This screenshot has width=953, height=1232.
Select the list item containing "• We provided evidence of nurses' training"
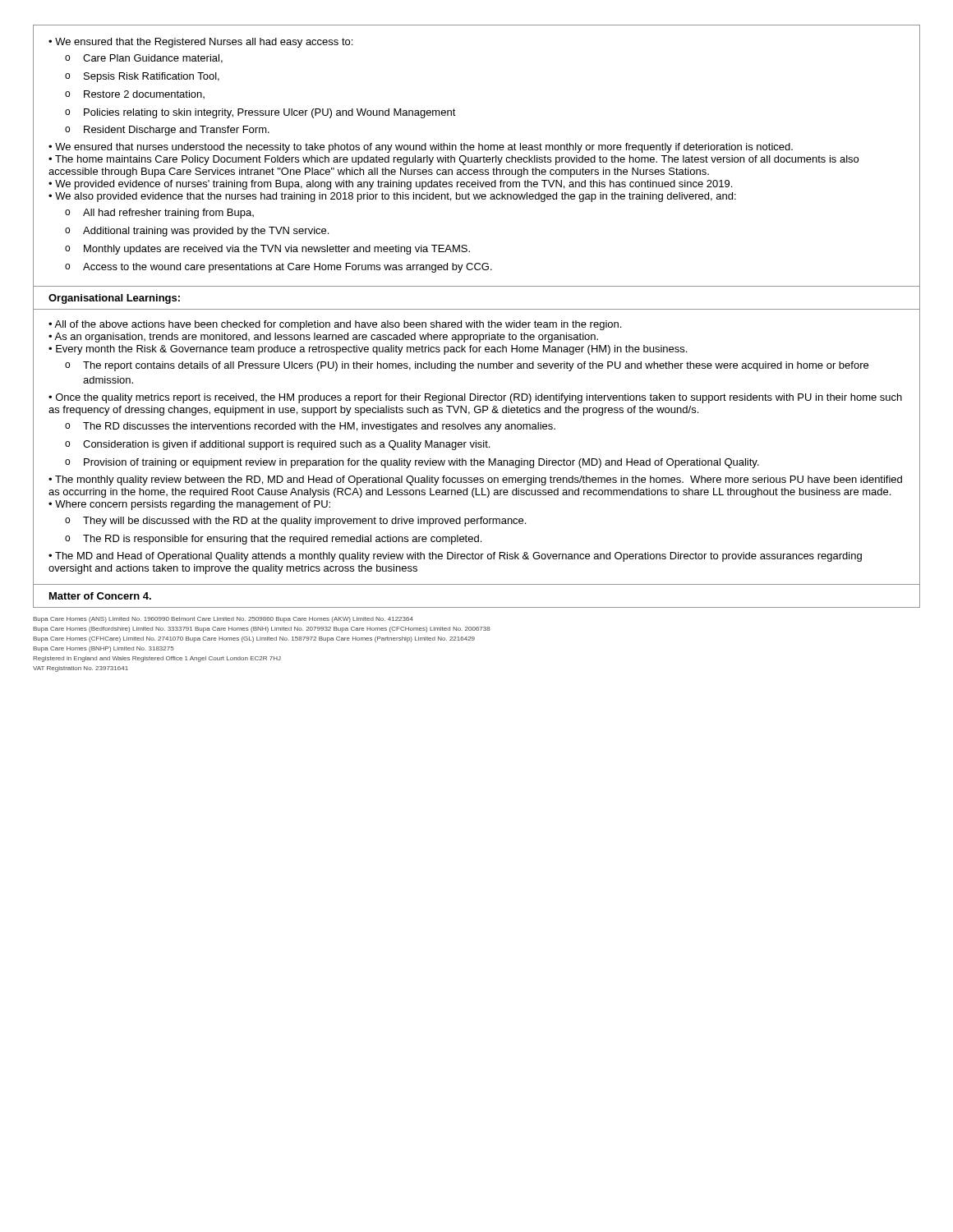[x=476, y=184]
